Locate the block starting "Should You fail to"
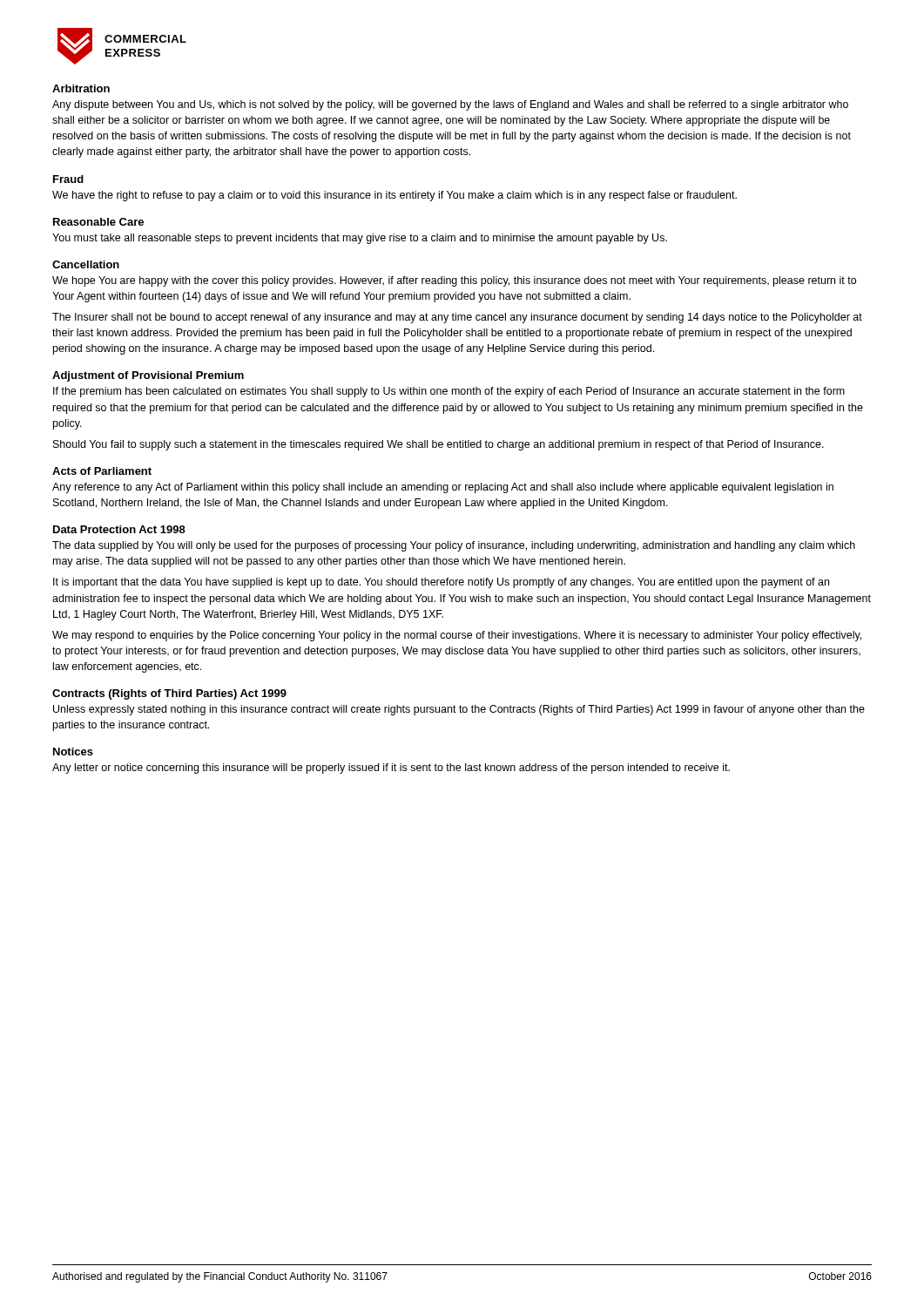The image size is (924, 1307). [438, 444]
